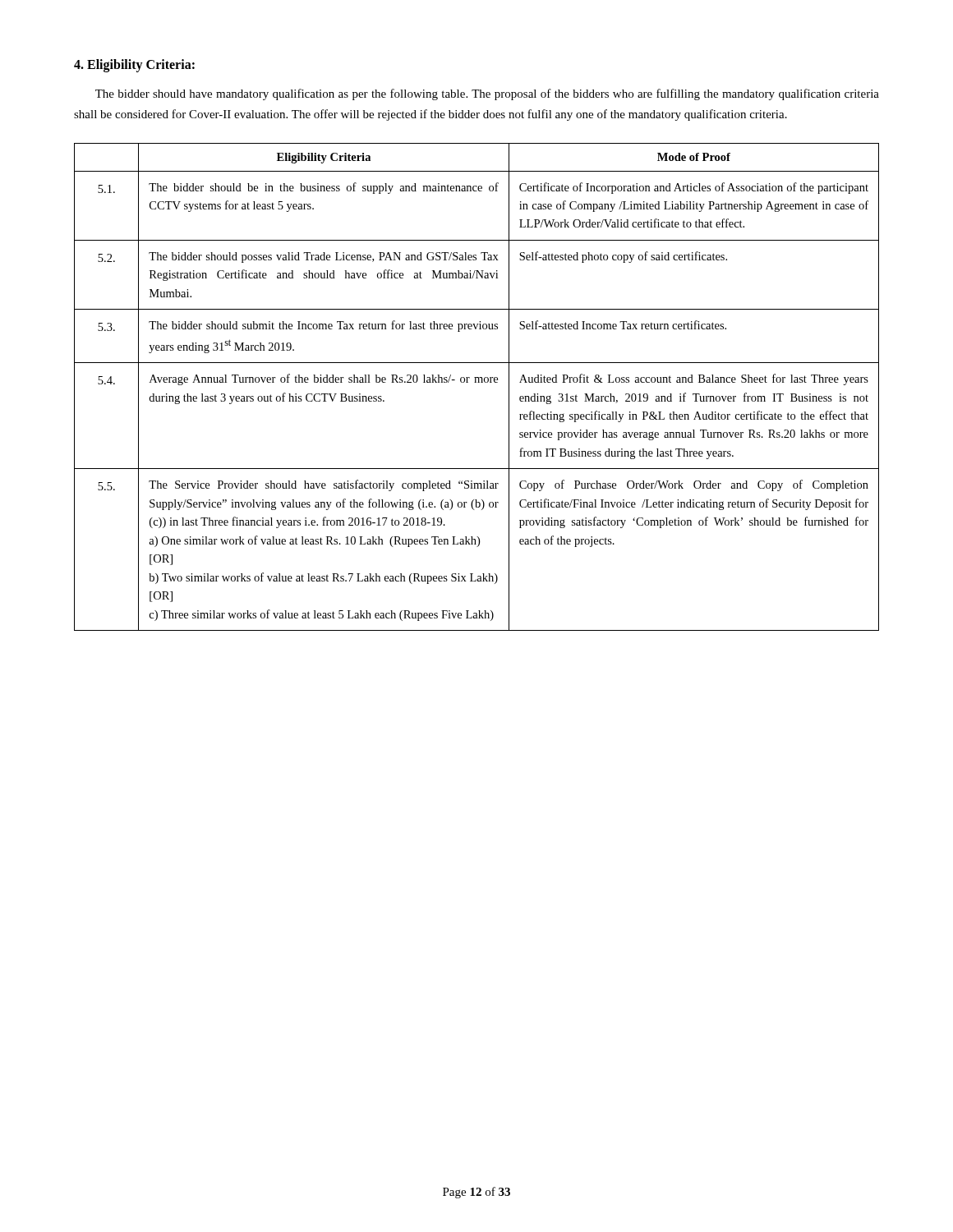Screen dimensions: 1232x953
Task: Locate the text block that says "The bidder should have"
Action: (x=476, y=104)
